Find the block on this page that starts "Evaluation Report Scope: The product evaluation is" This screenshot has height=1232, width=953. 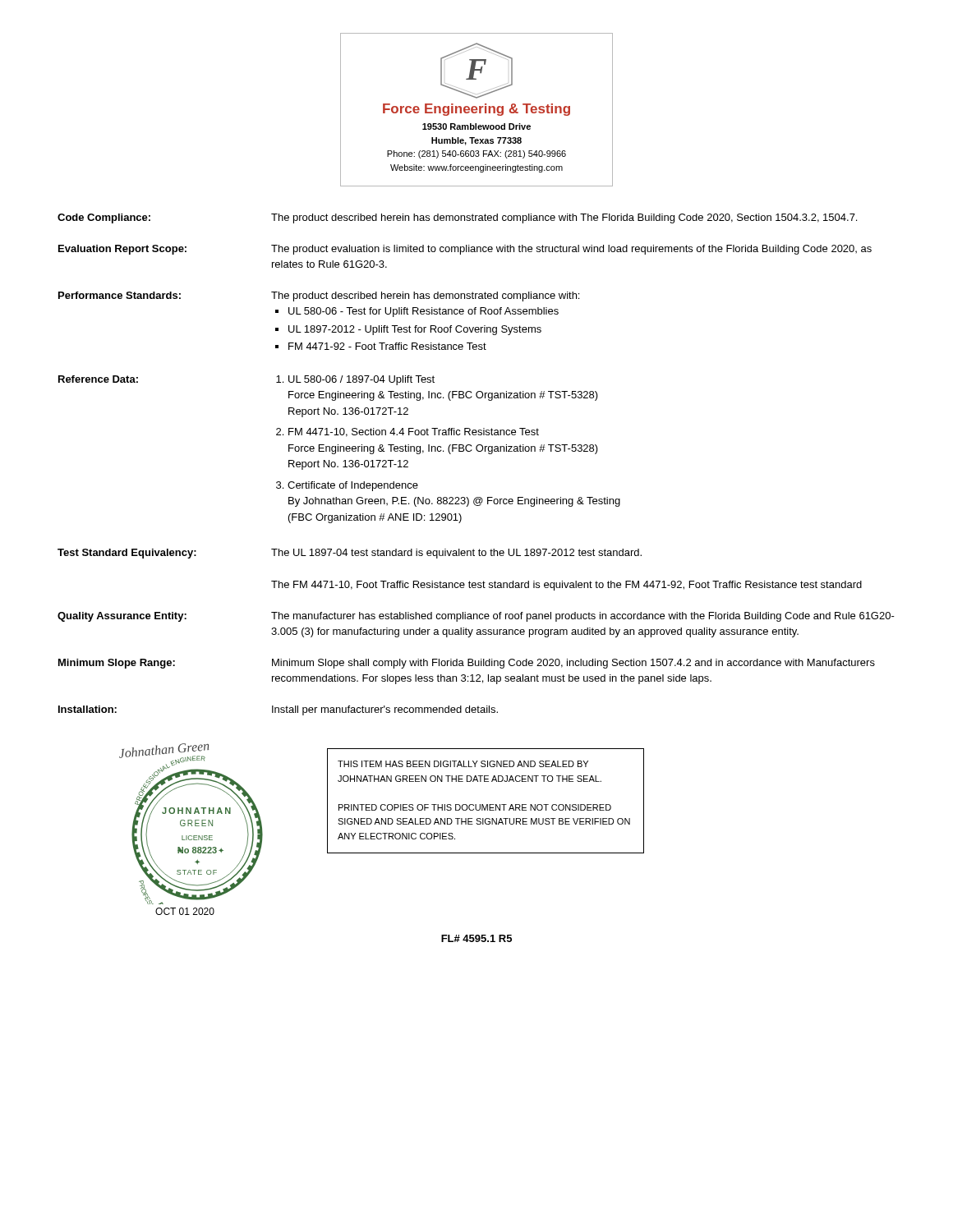pos(476,256)
